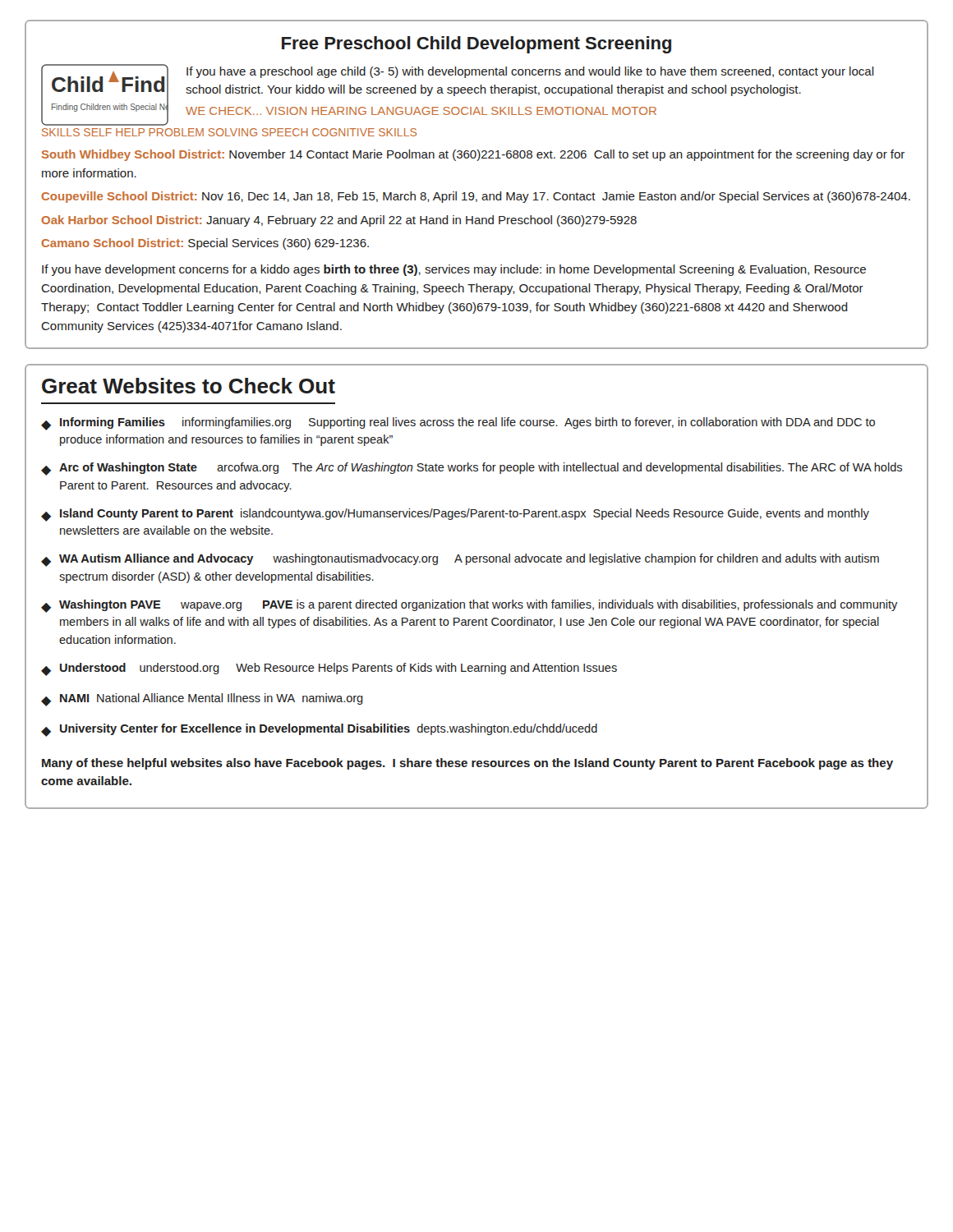
Task: Find the region starting "Free Preschool Child Development Screening"
Action: pyautogui.click(x=476, y=43)
